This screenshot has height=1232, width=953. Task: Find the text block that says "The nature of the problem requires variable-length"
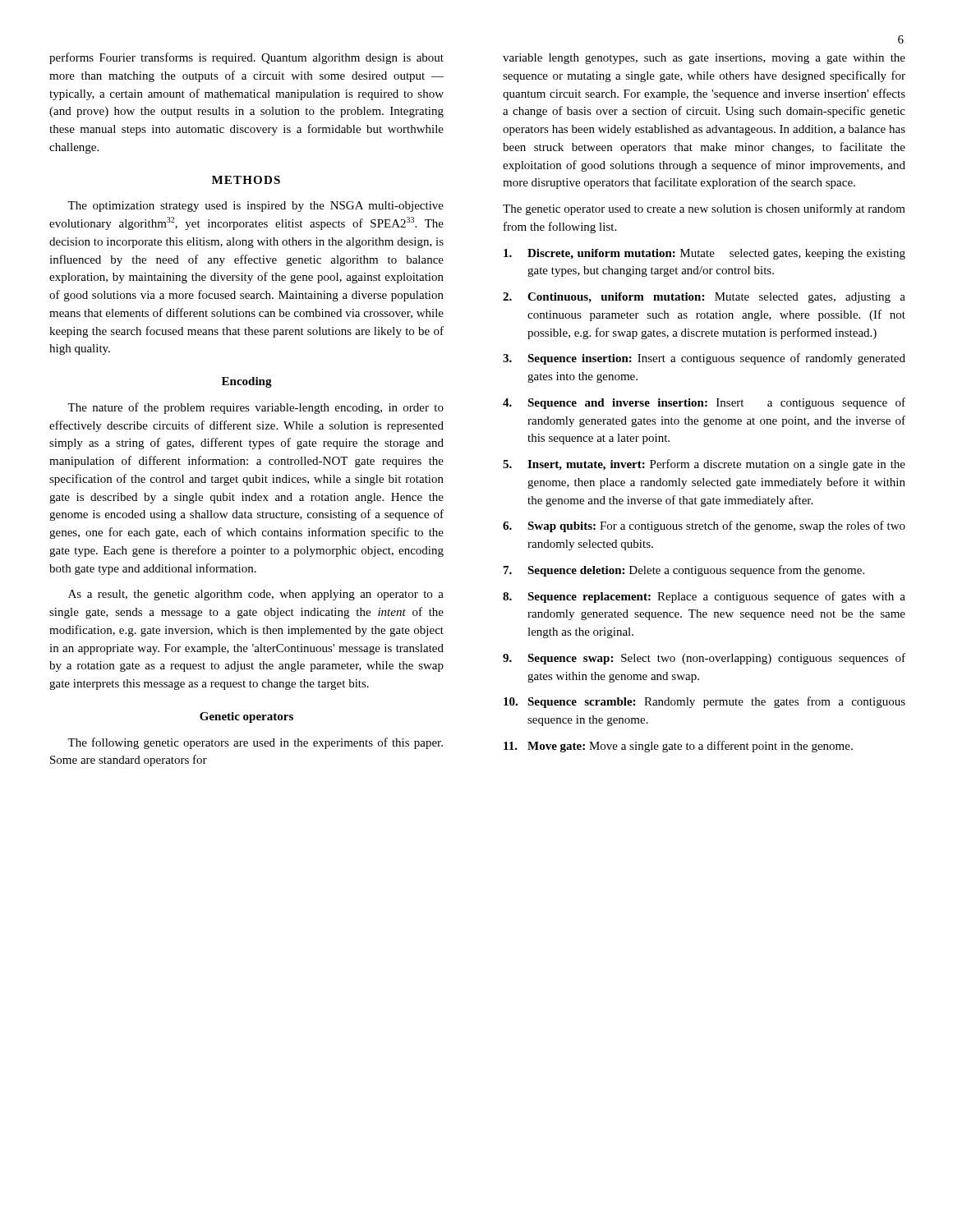[x=246, y=488]
